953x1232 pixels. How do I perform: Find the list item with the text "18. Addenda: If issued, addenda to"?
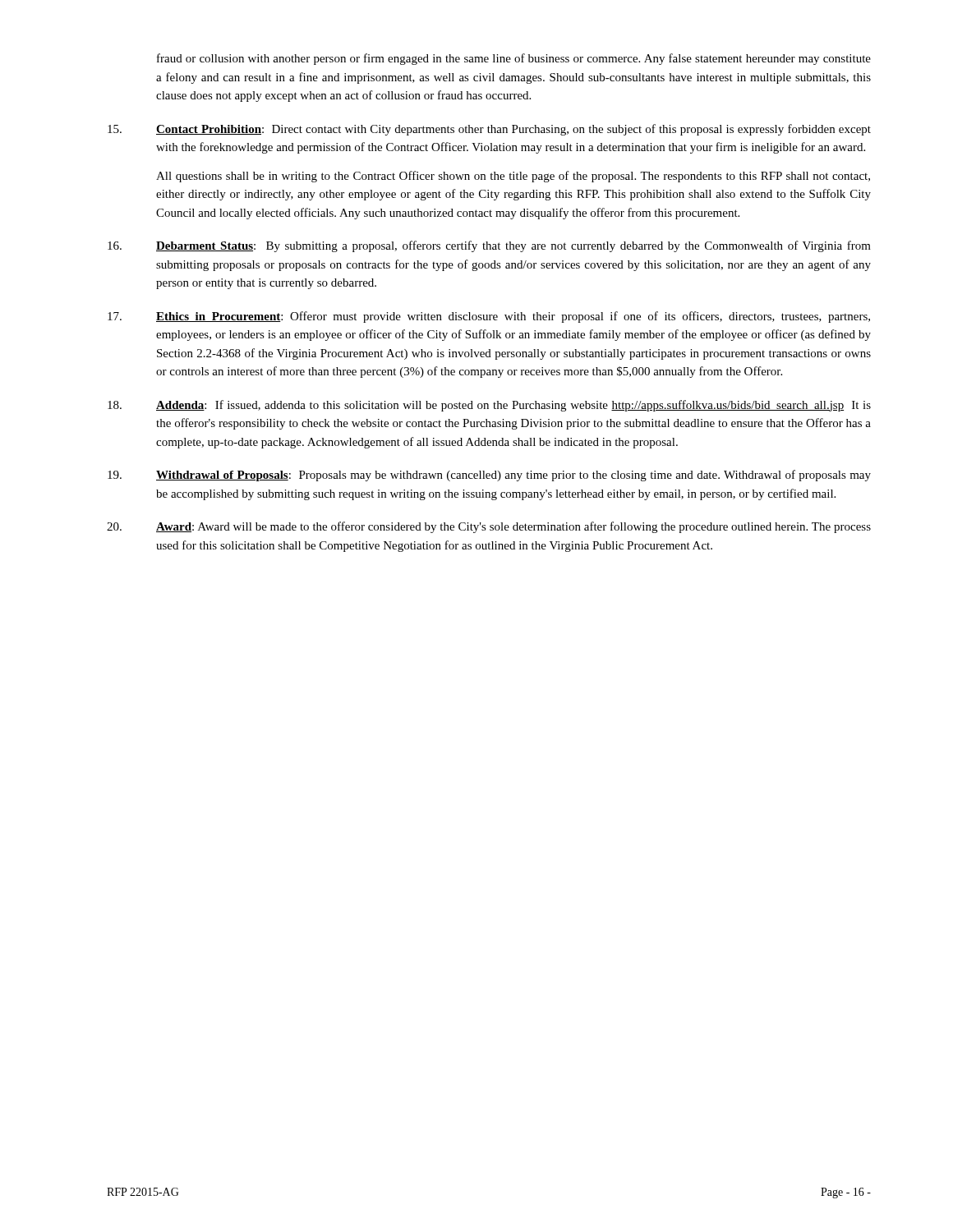489,423
